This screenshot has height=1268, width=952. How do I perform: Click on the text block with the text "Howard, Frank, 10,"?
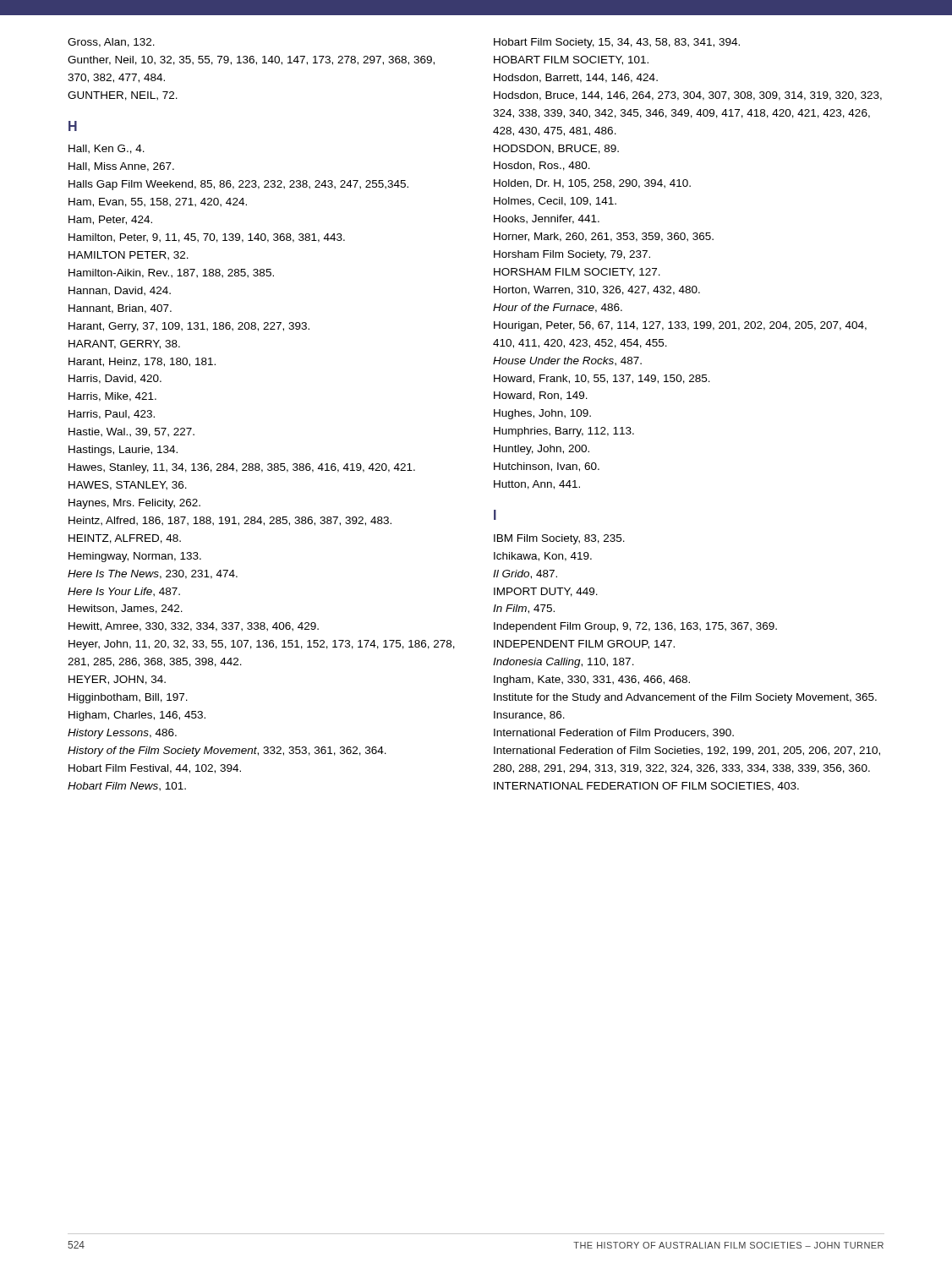click(602, 378)
